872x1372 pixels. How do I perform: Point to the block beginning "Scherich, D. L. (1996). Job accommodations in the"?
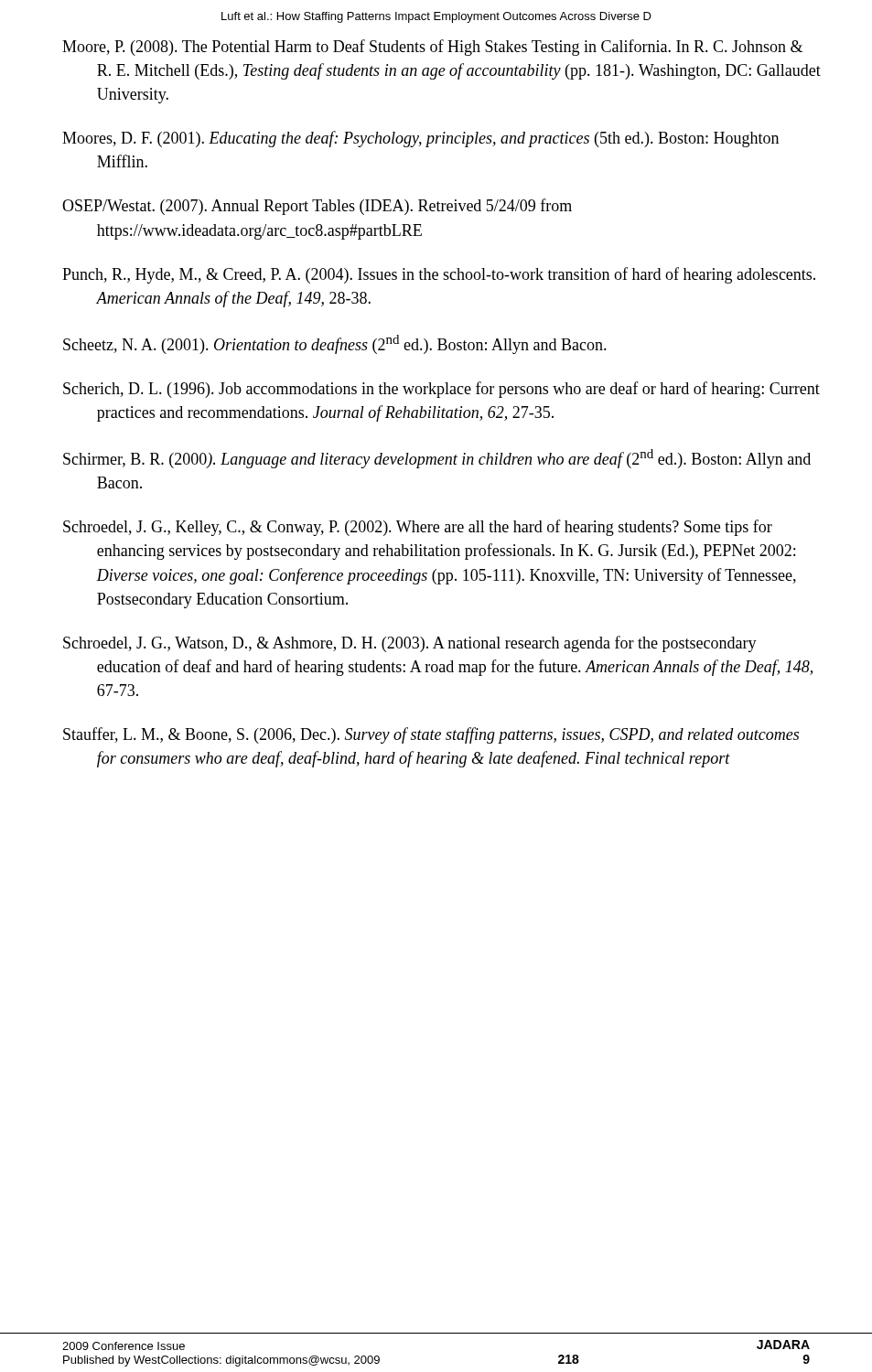442,401
